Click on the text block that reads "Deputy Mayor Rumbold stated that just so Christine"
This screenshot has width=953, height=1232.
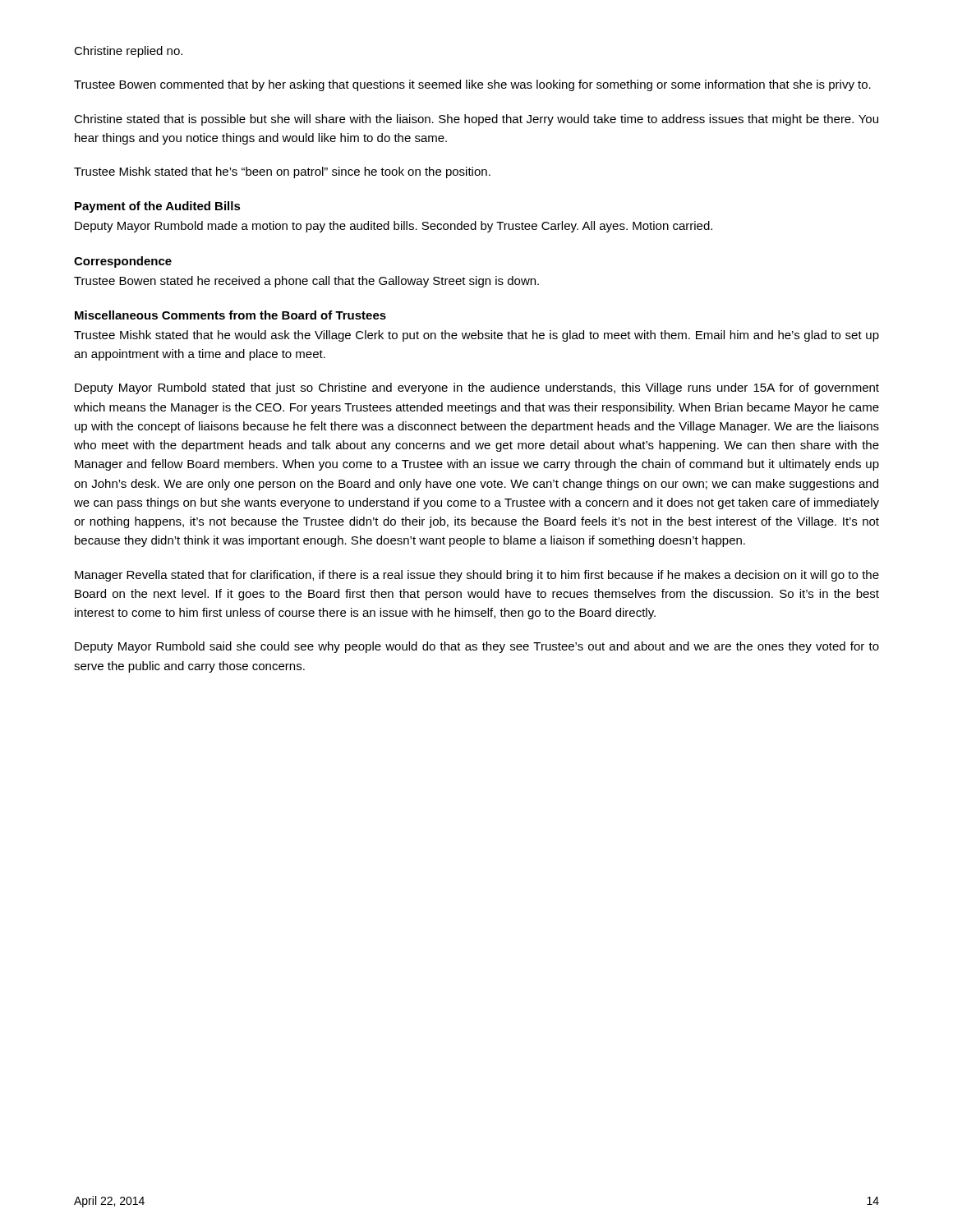476,464
